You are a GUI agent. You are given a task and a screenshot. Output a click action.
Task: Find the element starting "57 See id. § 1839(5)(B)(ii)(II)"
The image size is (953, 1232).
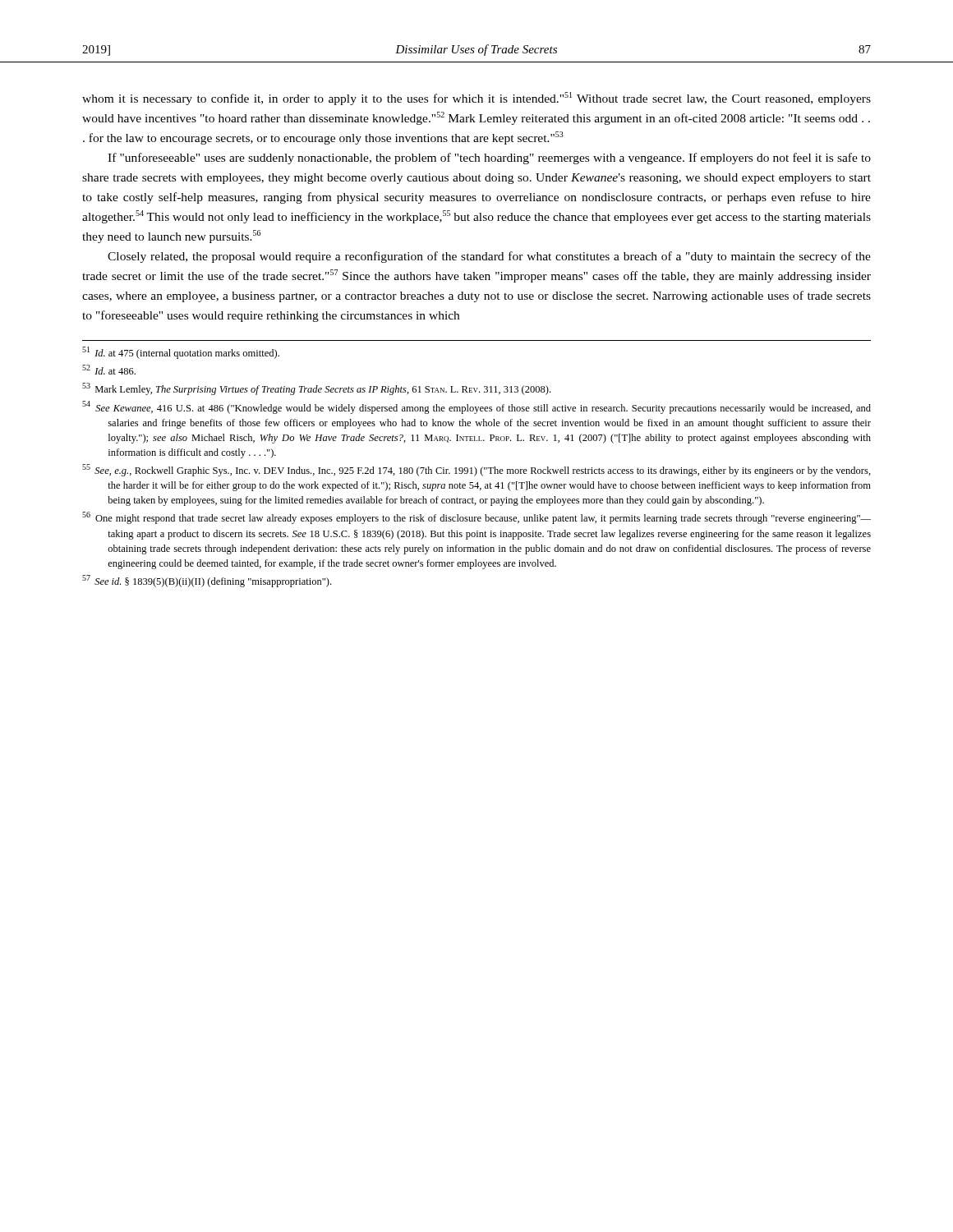(207, 581)
